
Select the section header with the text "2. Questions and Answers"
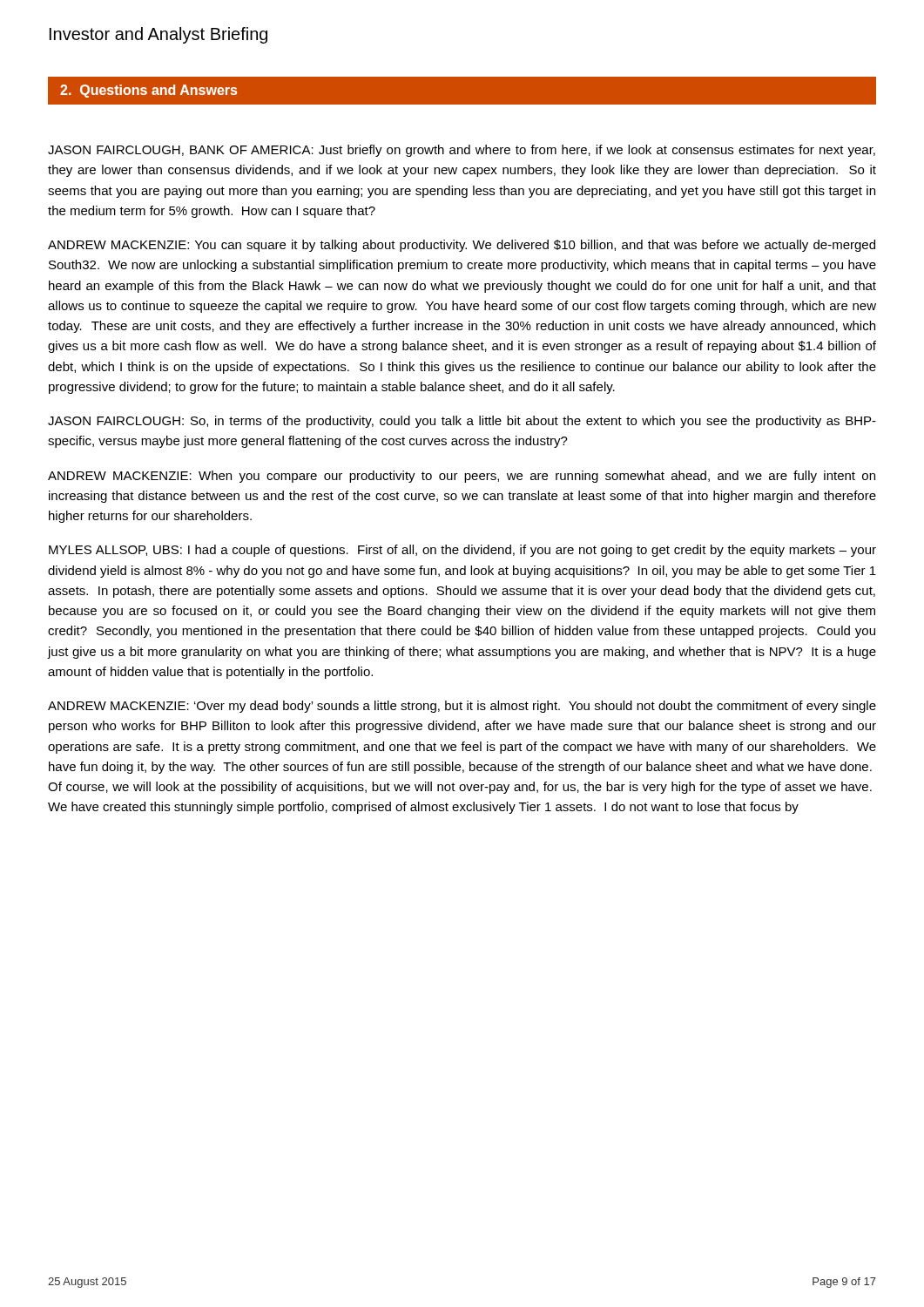pos(462,91)
